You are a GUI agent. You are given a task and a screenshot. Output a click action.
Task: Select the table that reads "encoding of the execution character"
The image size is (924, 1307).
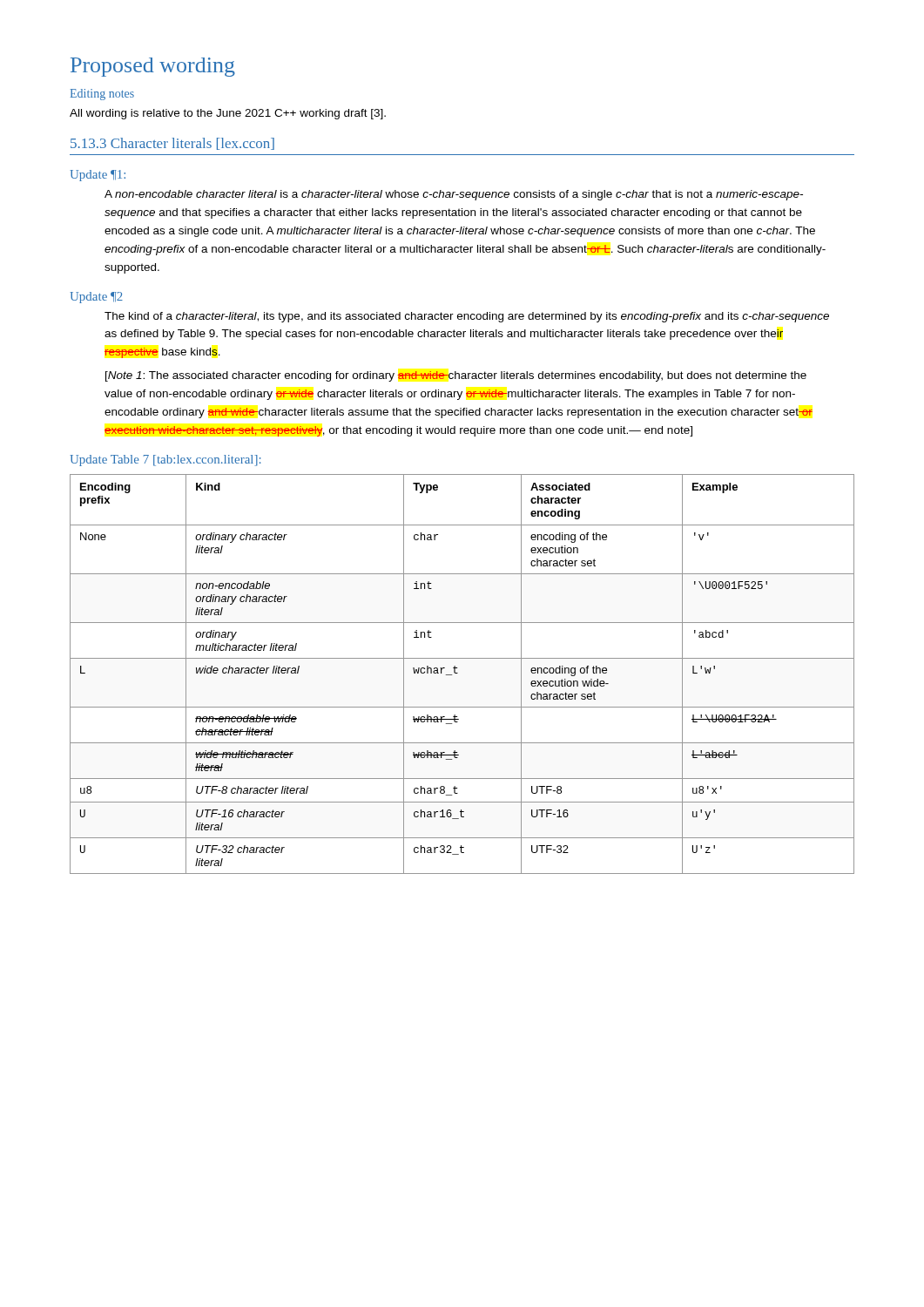pos(462,674)
